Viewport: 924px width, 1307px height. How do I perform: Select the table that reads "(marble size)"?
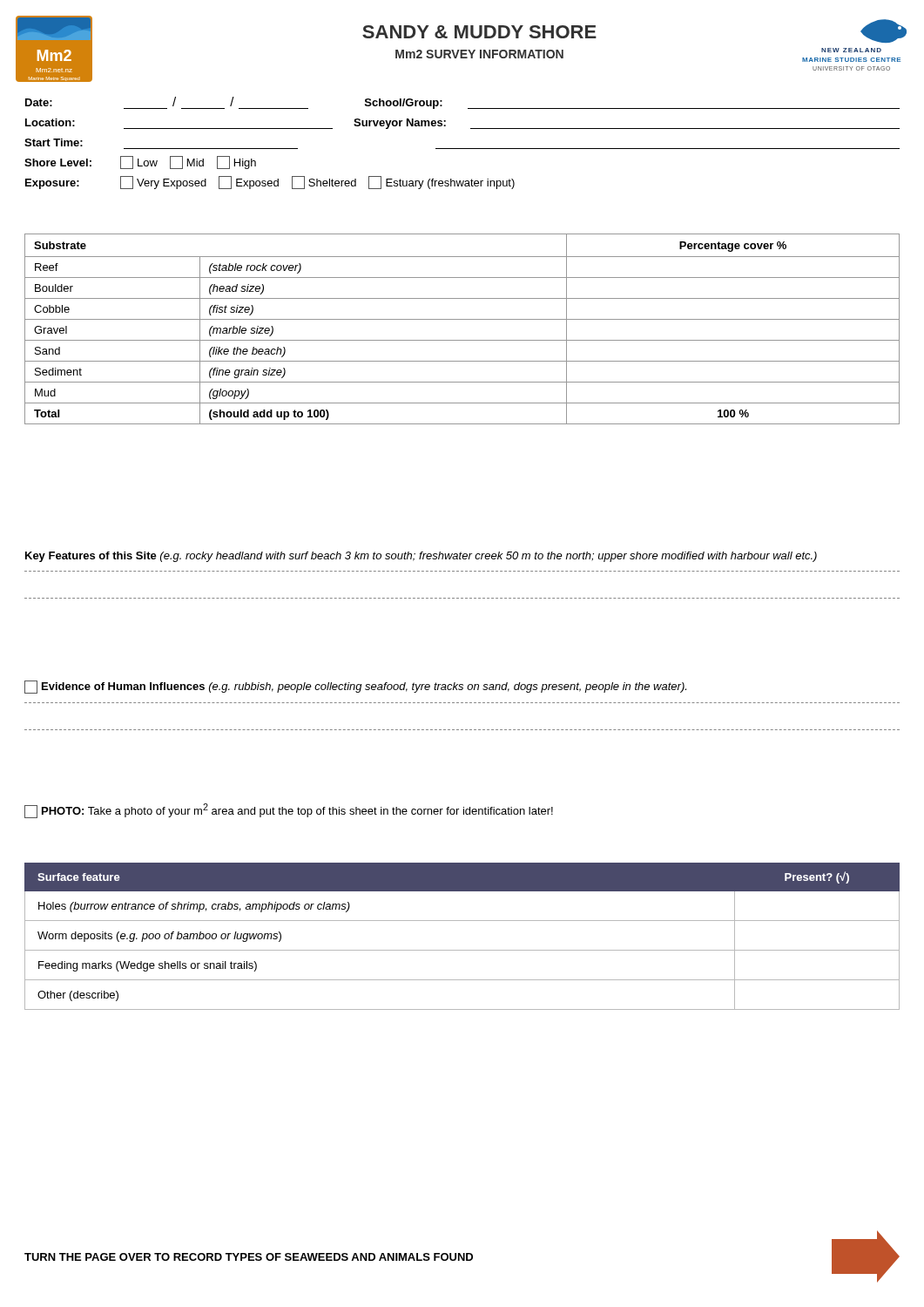462,329
